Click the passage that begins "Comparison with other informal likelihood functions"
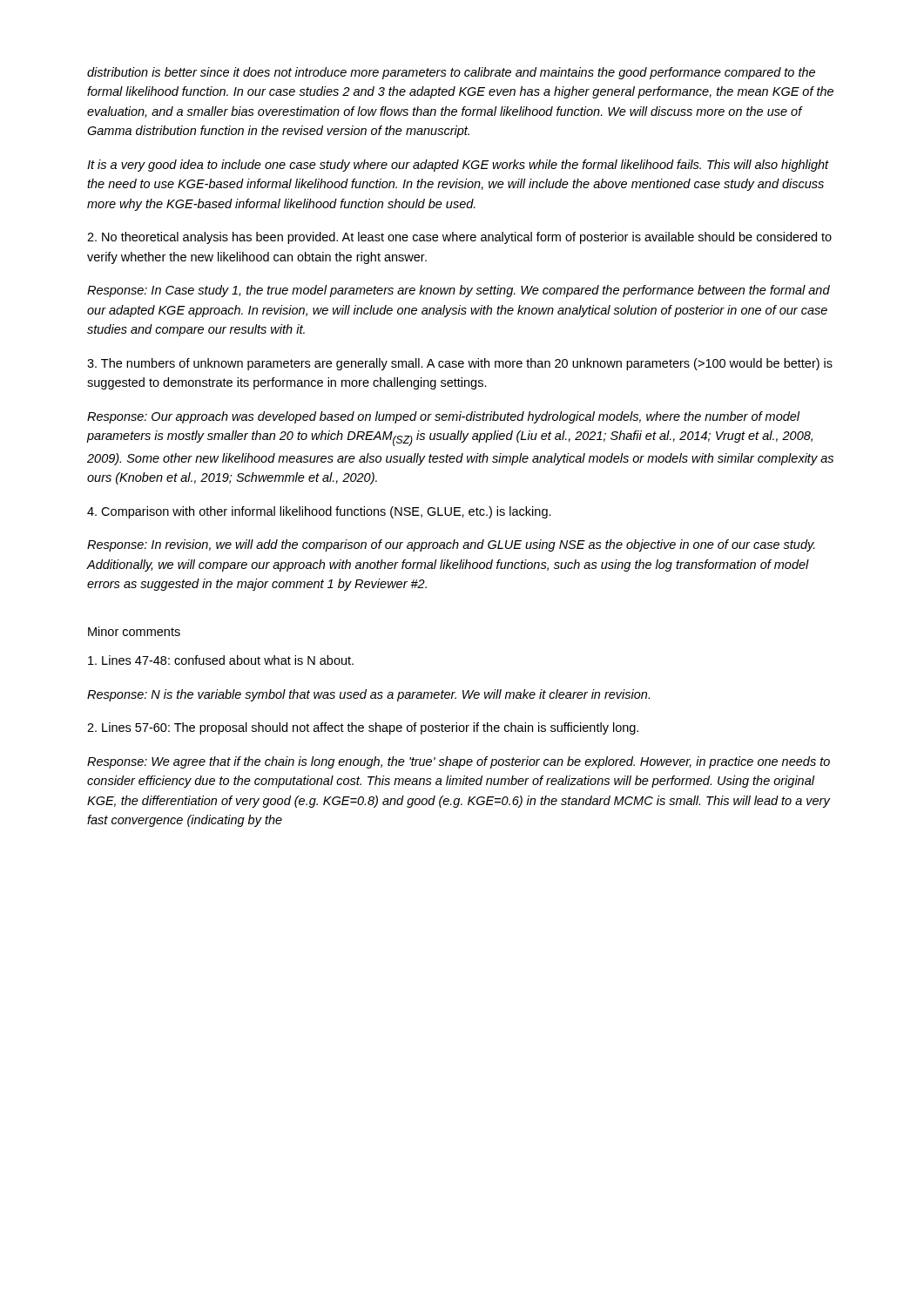 462,511
